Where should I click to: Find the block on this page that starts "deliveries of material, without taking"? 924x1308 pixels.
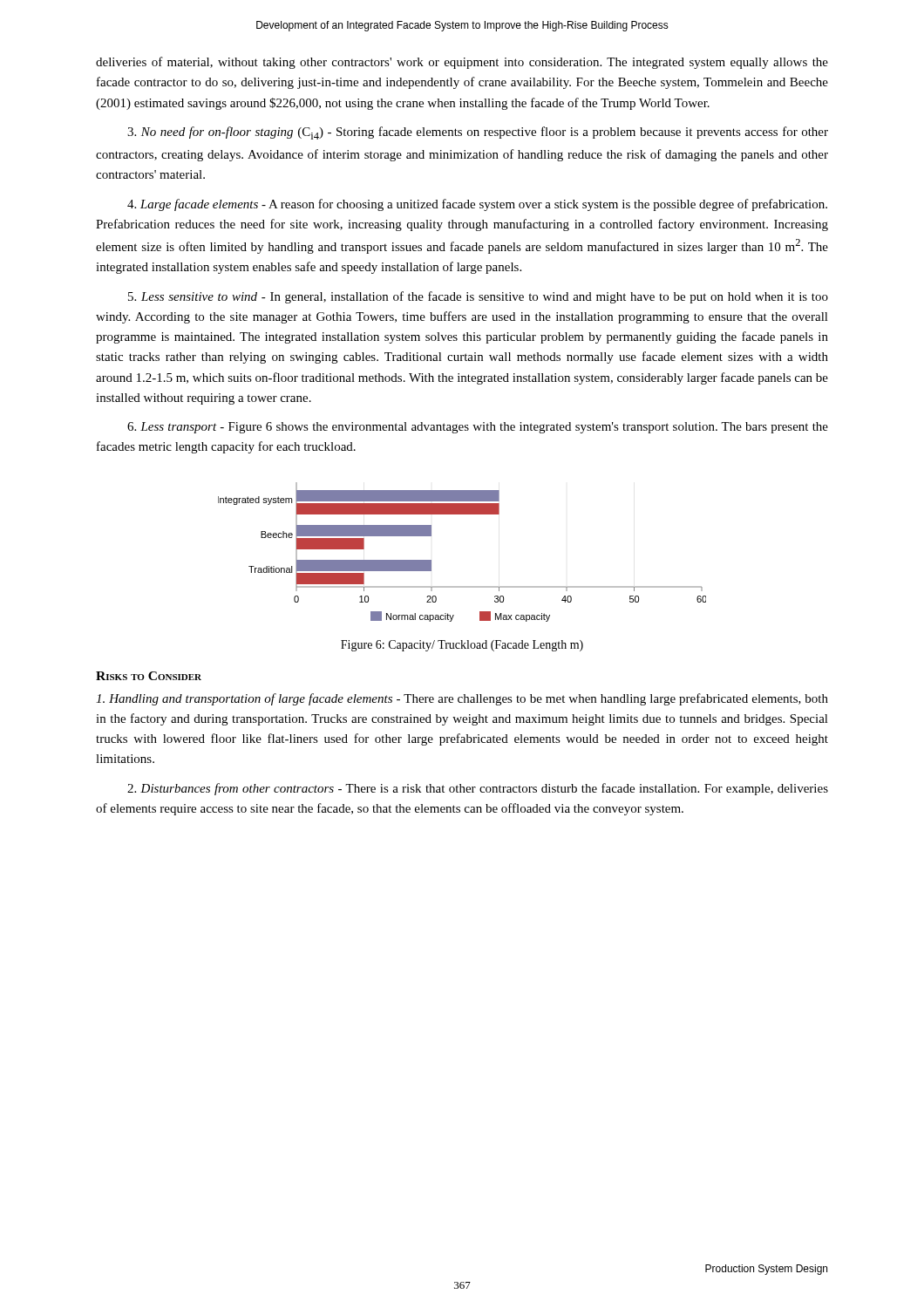[x=462, y=82]
